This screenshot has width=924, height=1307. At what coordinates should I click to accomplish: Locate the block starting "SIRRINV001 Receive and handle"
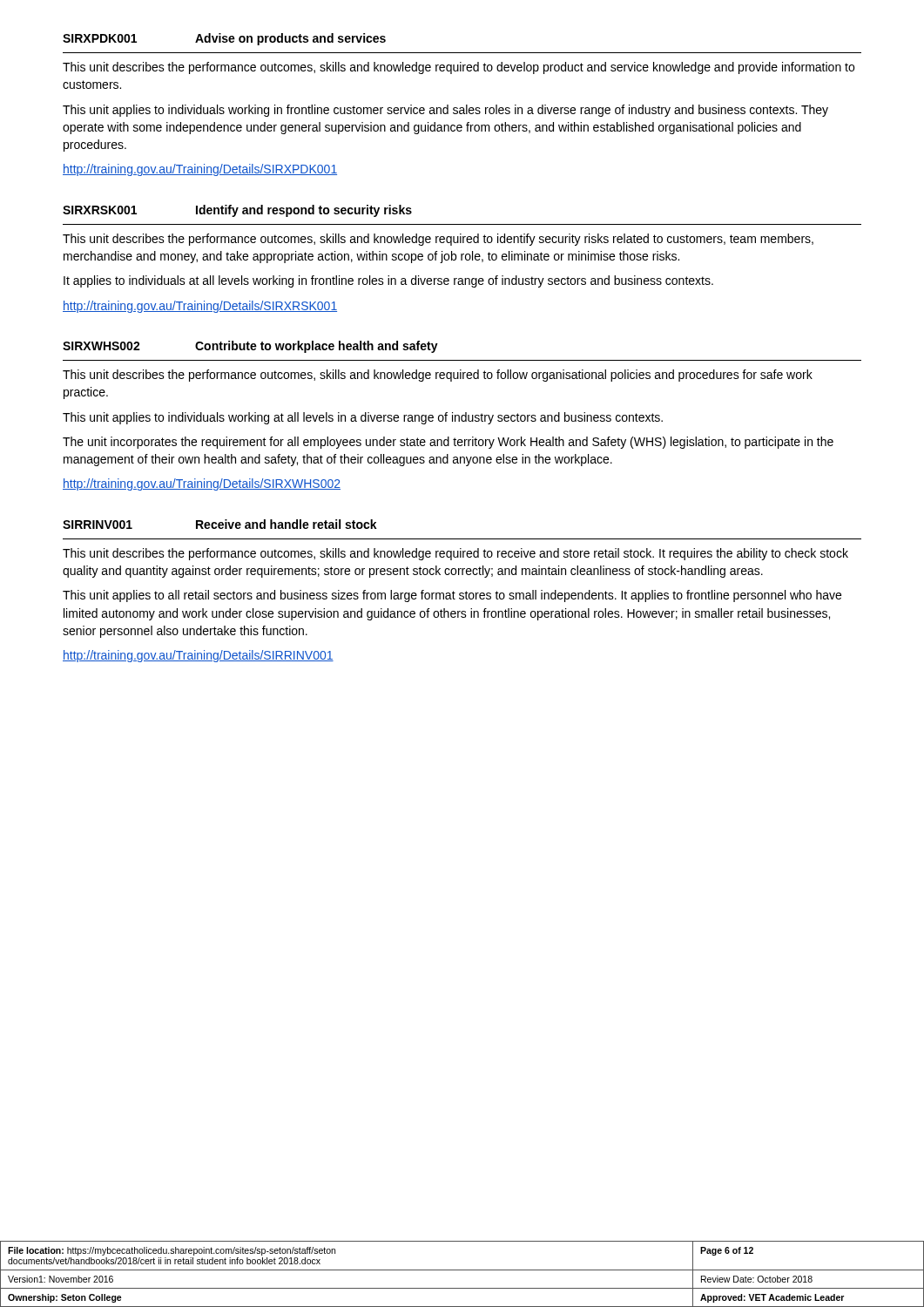[x=220, y=524]
